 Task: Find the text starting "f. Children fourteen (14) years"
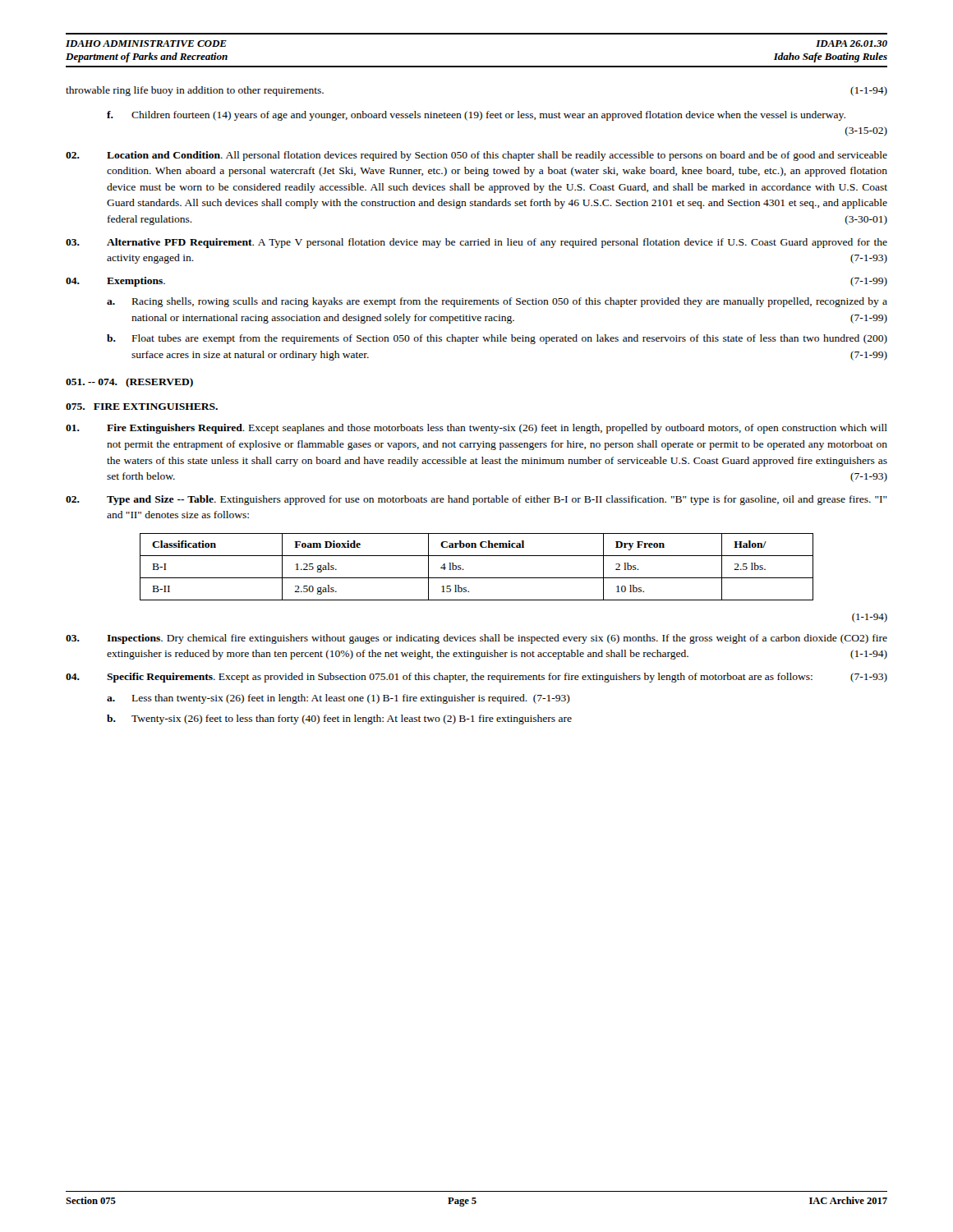[497, 123]
